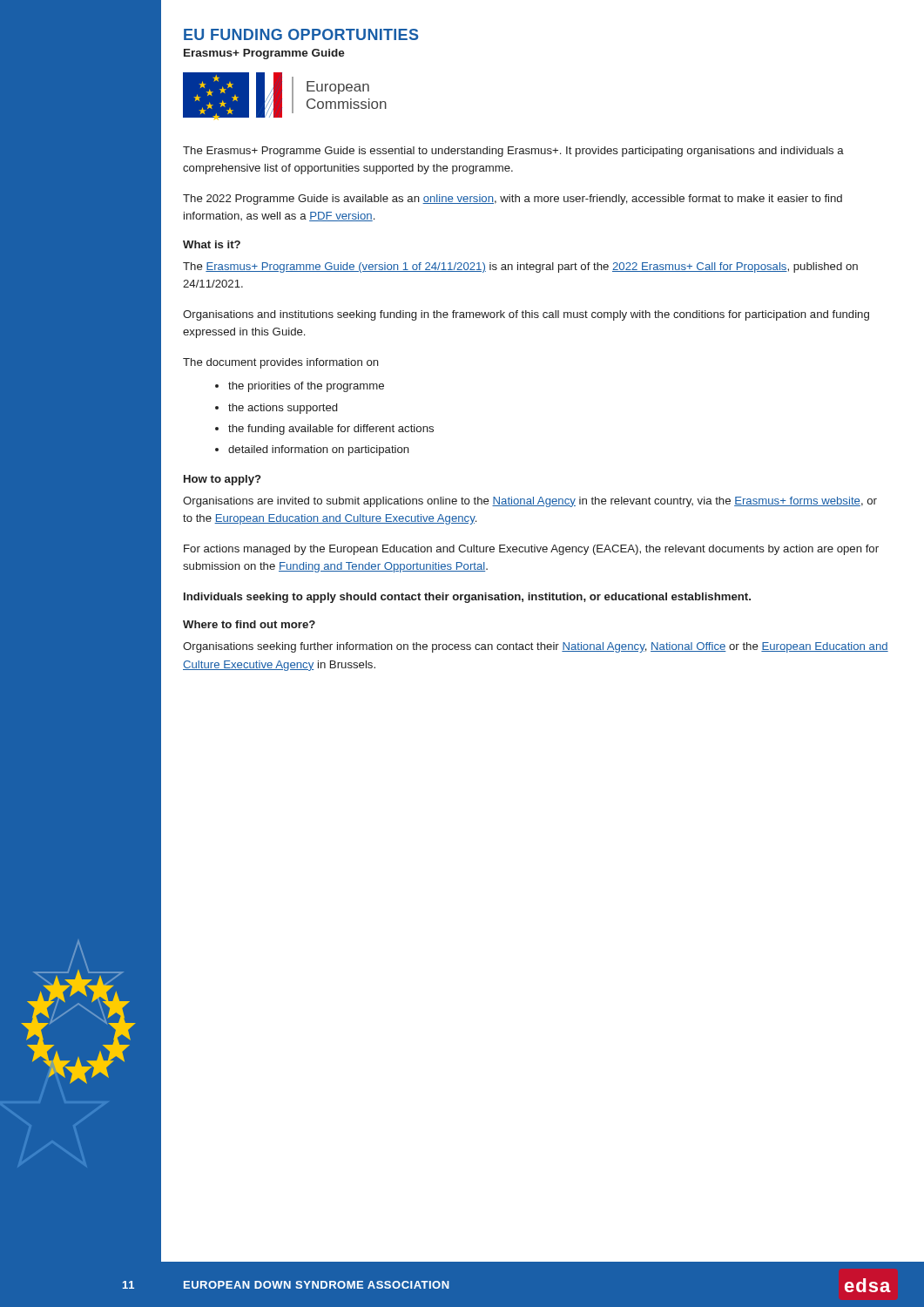Point to "the funding available for different actions"
The width and height of the screenshot is (924, 1307).
(x=324, y=430)
